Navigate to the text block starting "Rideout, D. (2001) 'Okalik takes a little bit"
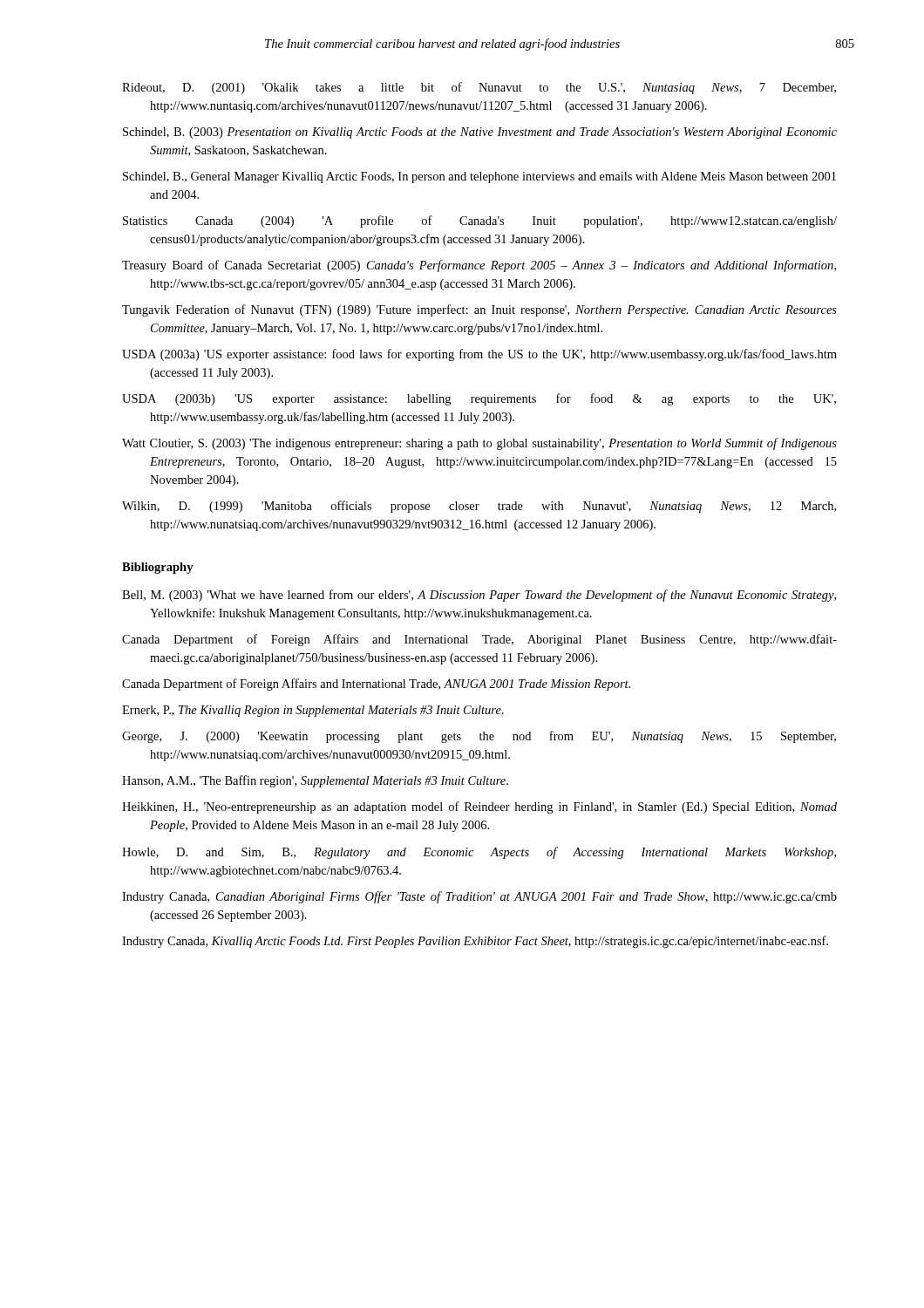The image size is (924, 1308). point(479,96)
